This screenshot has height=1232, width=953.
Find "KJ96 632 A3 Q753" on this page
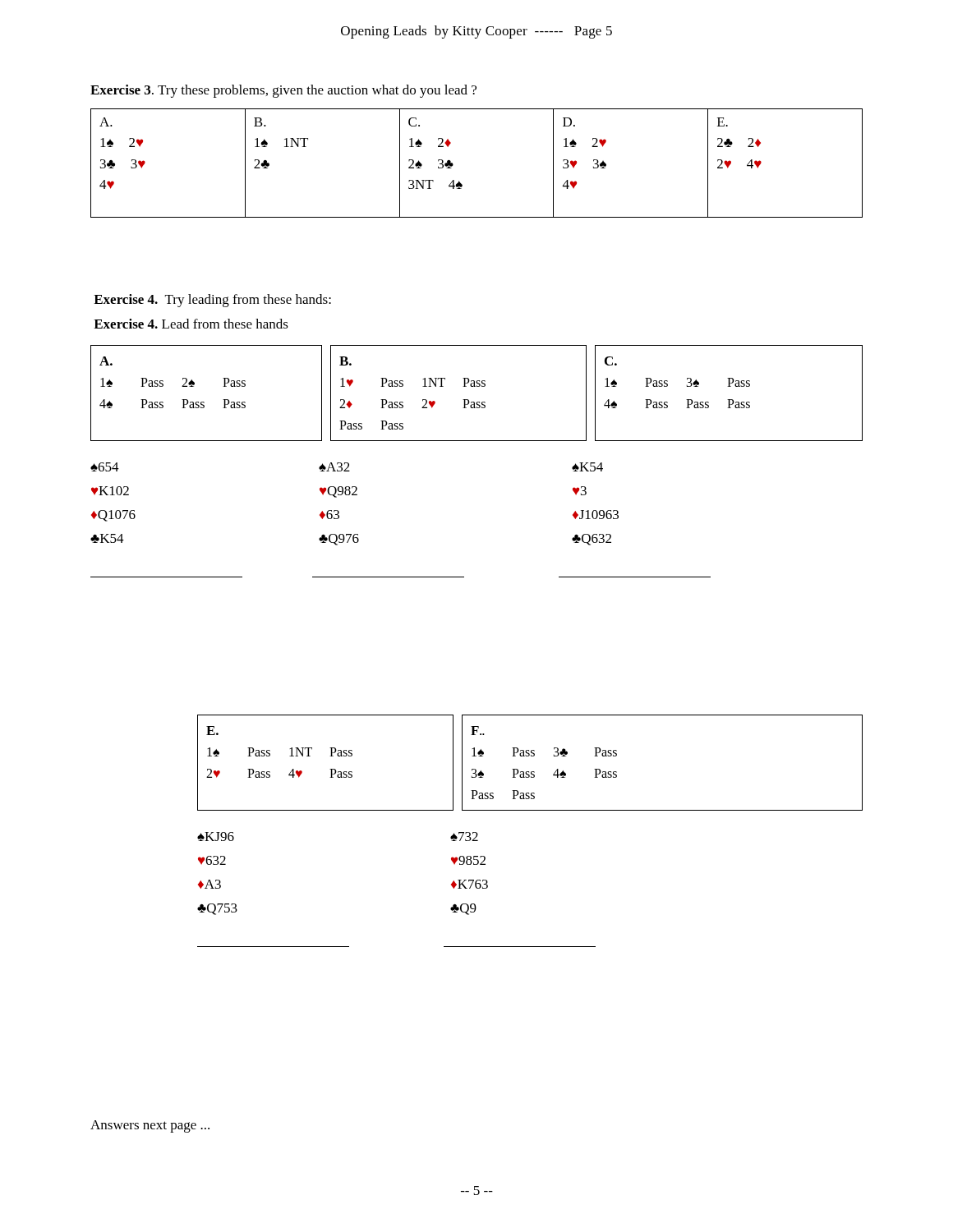tap(216, 837)
